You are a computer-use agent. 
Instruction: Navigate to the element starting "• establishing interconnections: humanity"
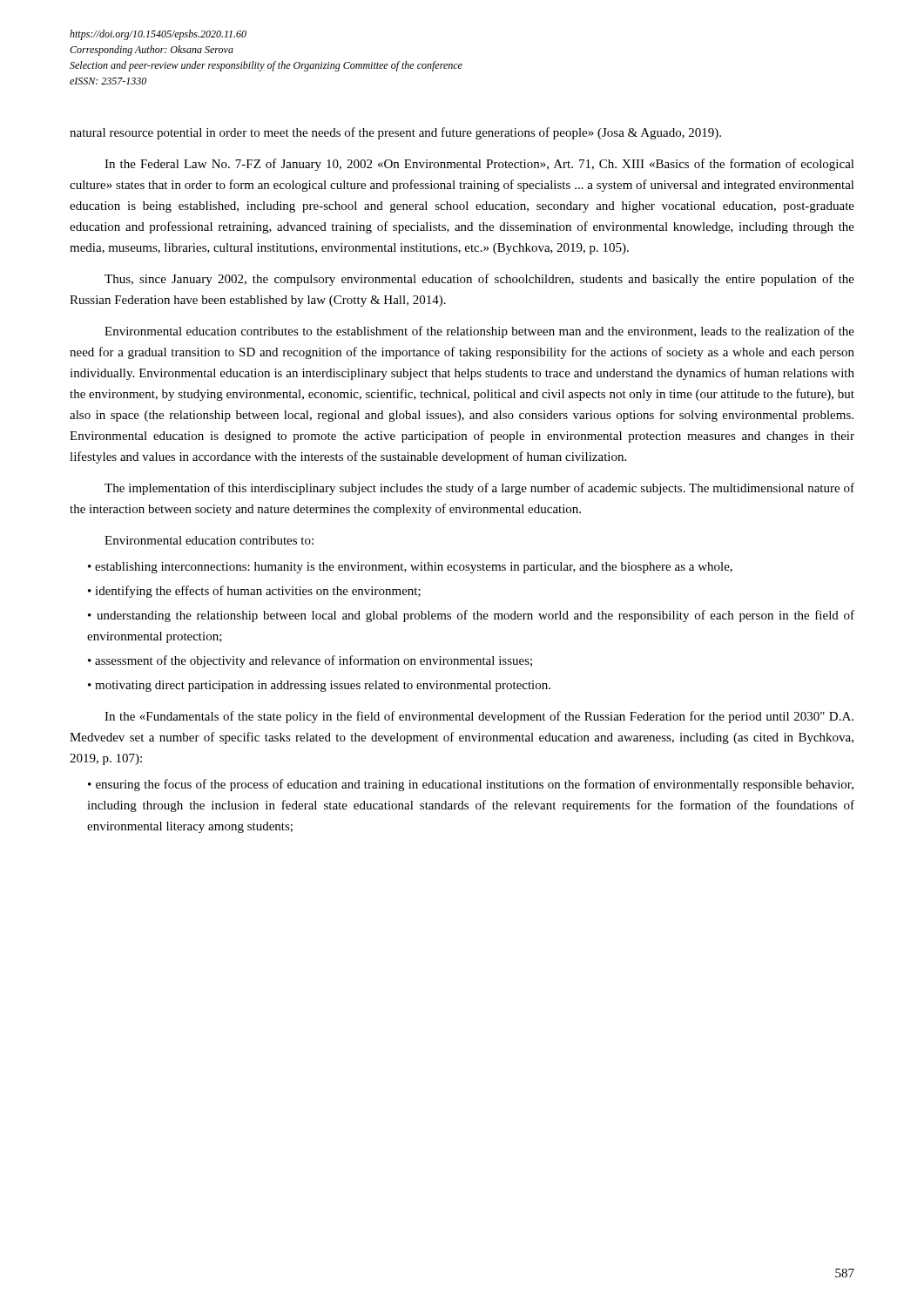tap(462, 566)
